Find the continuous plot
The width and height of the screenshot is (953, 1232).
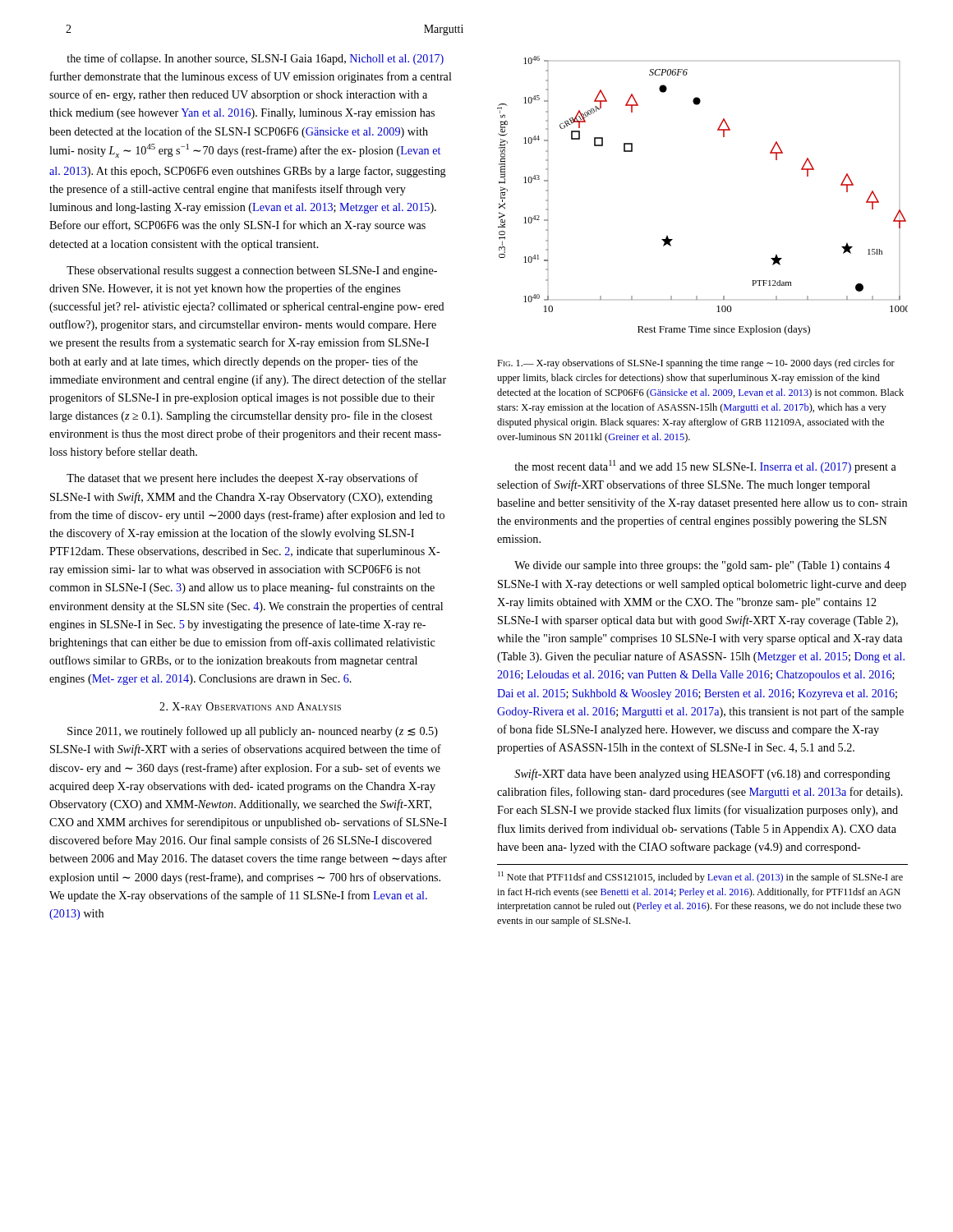[x=702, y=201]
